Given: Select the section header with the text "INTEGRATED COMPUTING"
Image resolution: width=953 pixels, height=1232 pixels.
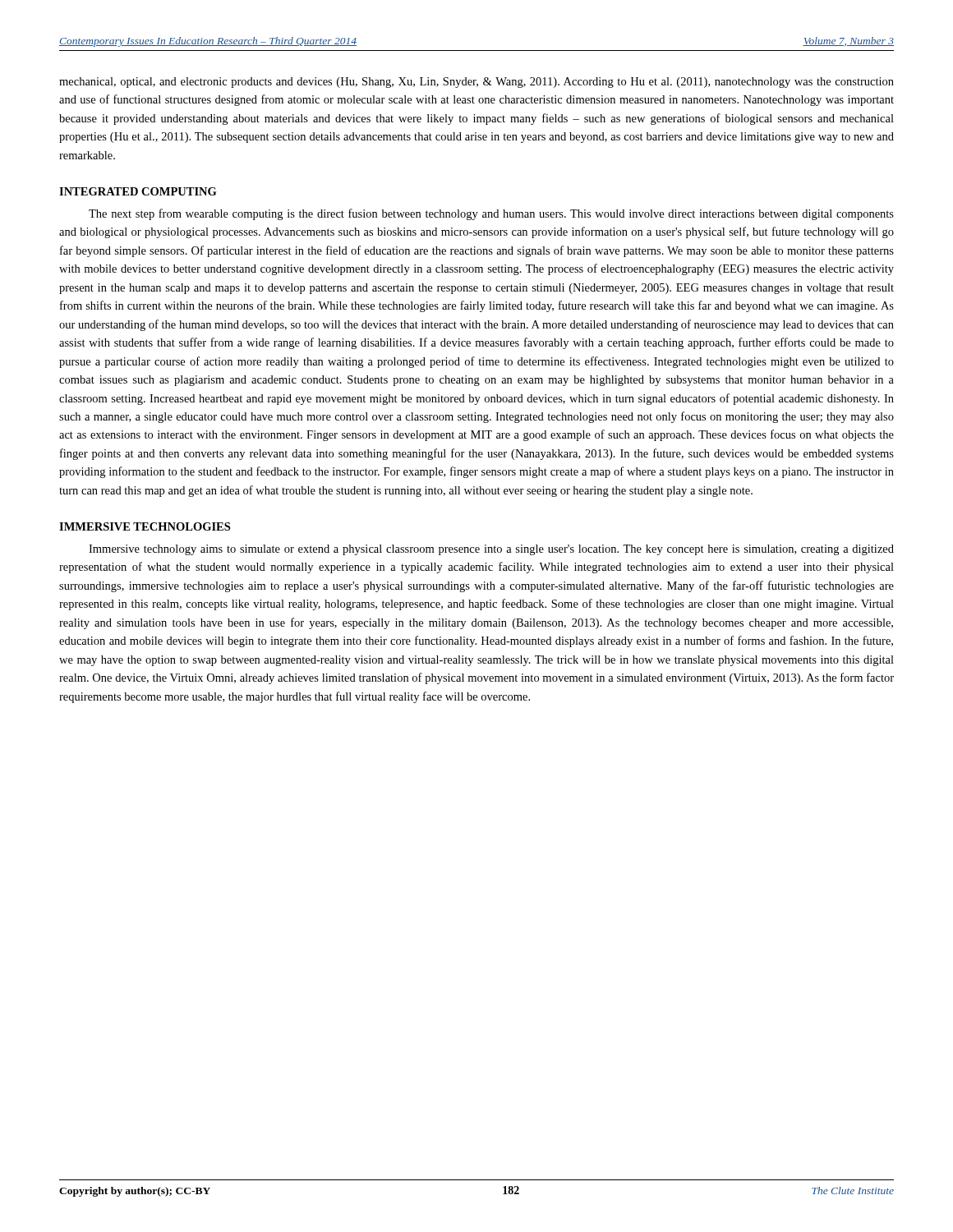Looking at the screenshot, I should 138,191.
